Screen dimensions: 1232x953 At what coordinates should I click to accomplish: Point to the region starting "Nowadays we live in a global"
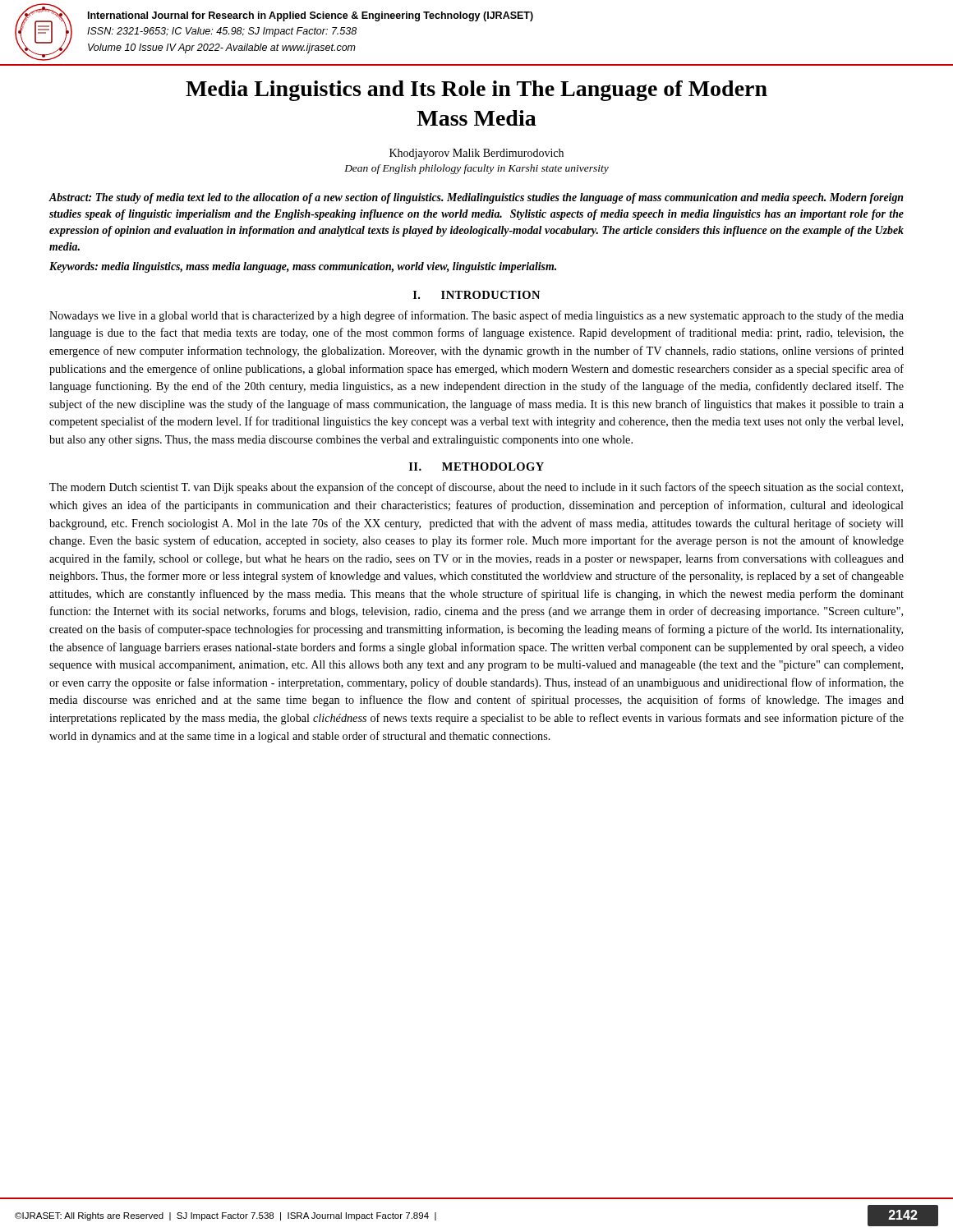pyautogui.click(x=476, y=377)
